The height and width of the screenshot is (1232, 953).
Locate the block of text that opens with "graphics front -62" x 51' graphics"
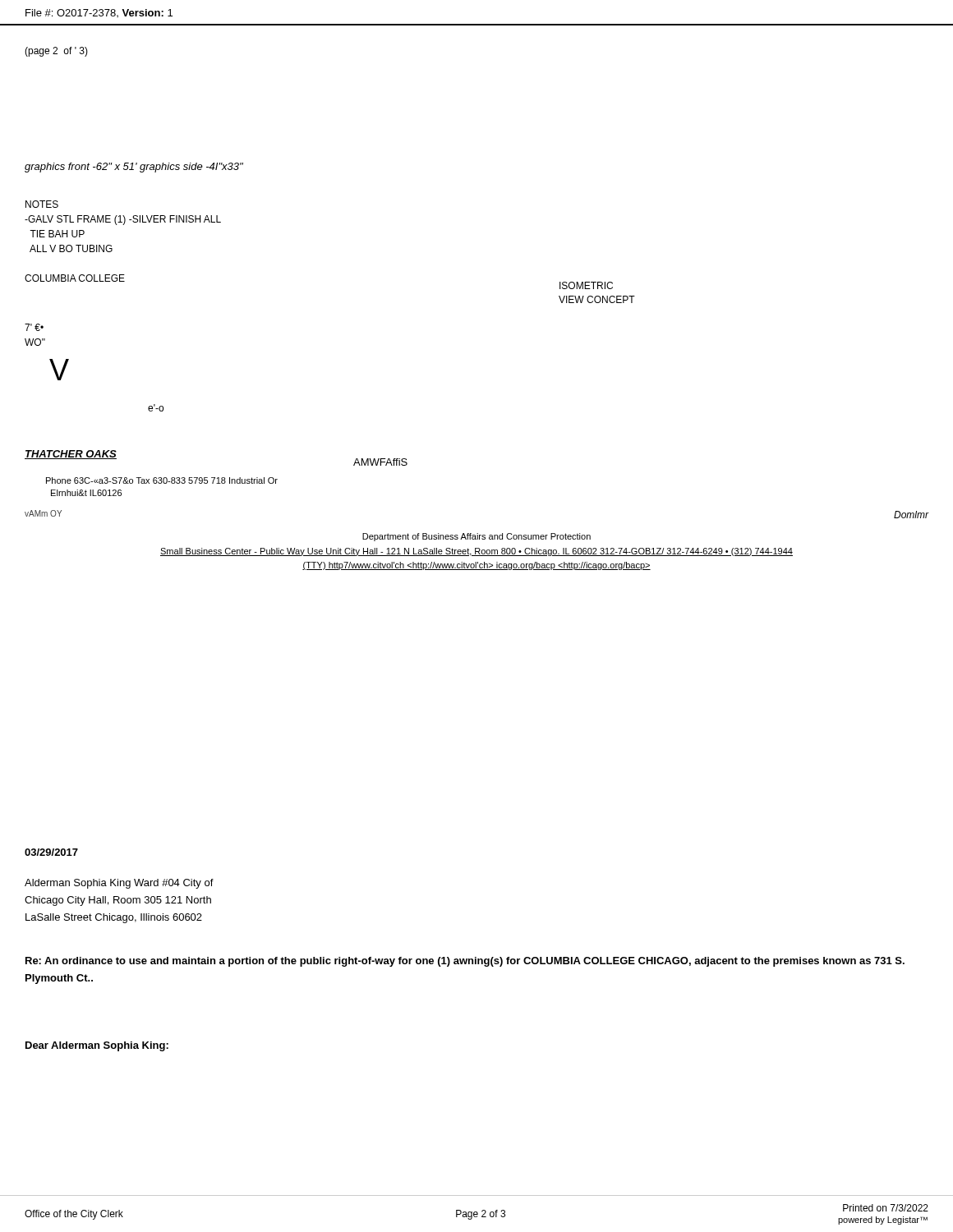[x=134, y=166]
